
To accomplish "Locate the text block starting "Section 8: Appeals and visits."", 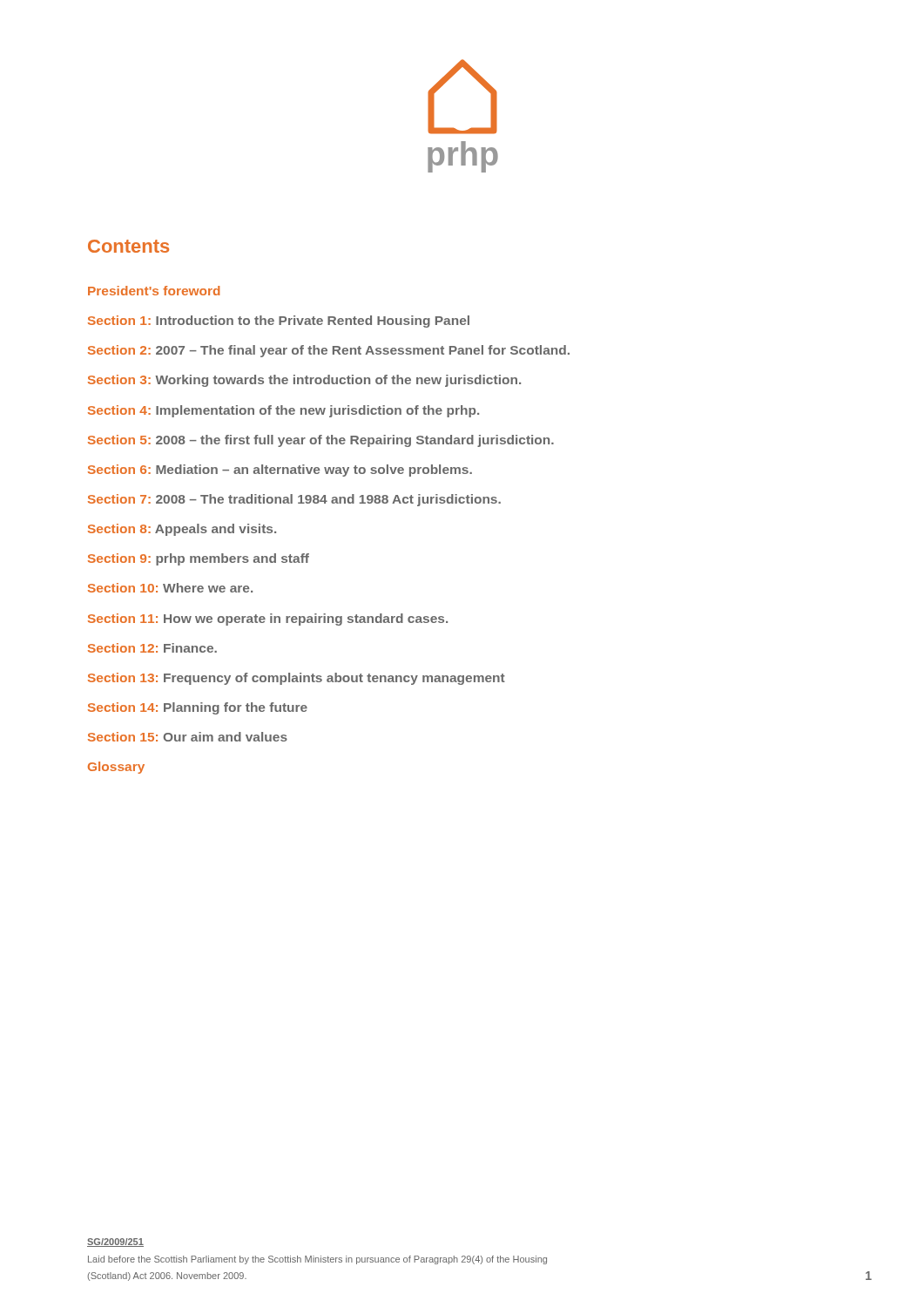I will tap(182, 529).
